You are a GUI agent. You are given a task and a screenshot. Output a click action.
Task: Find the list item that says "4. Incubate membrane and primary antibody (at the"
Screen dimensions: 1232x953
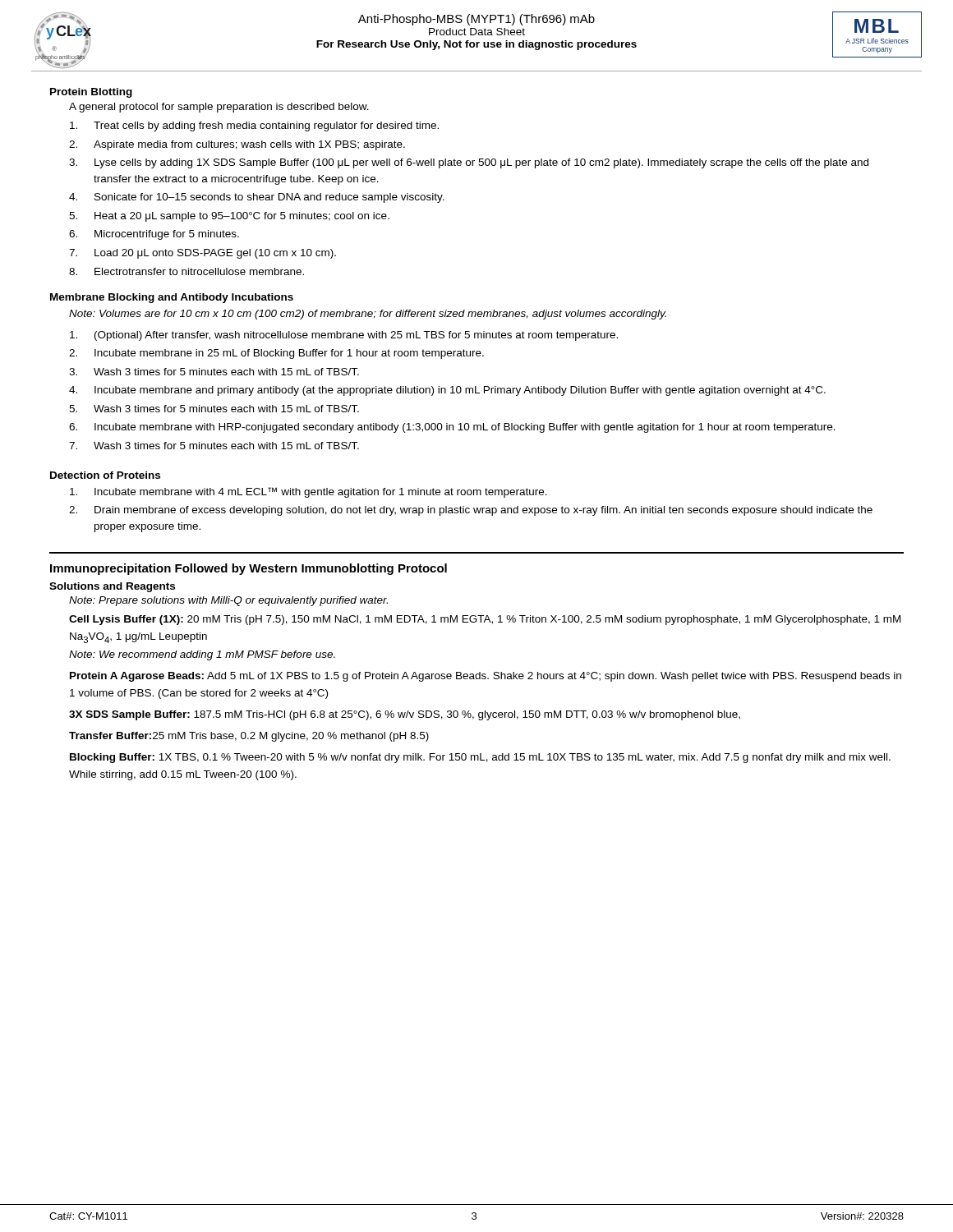pos(486,390)
